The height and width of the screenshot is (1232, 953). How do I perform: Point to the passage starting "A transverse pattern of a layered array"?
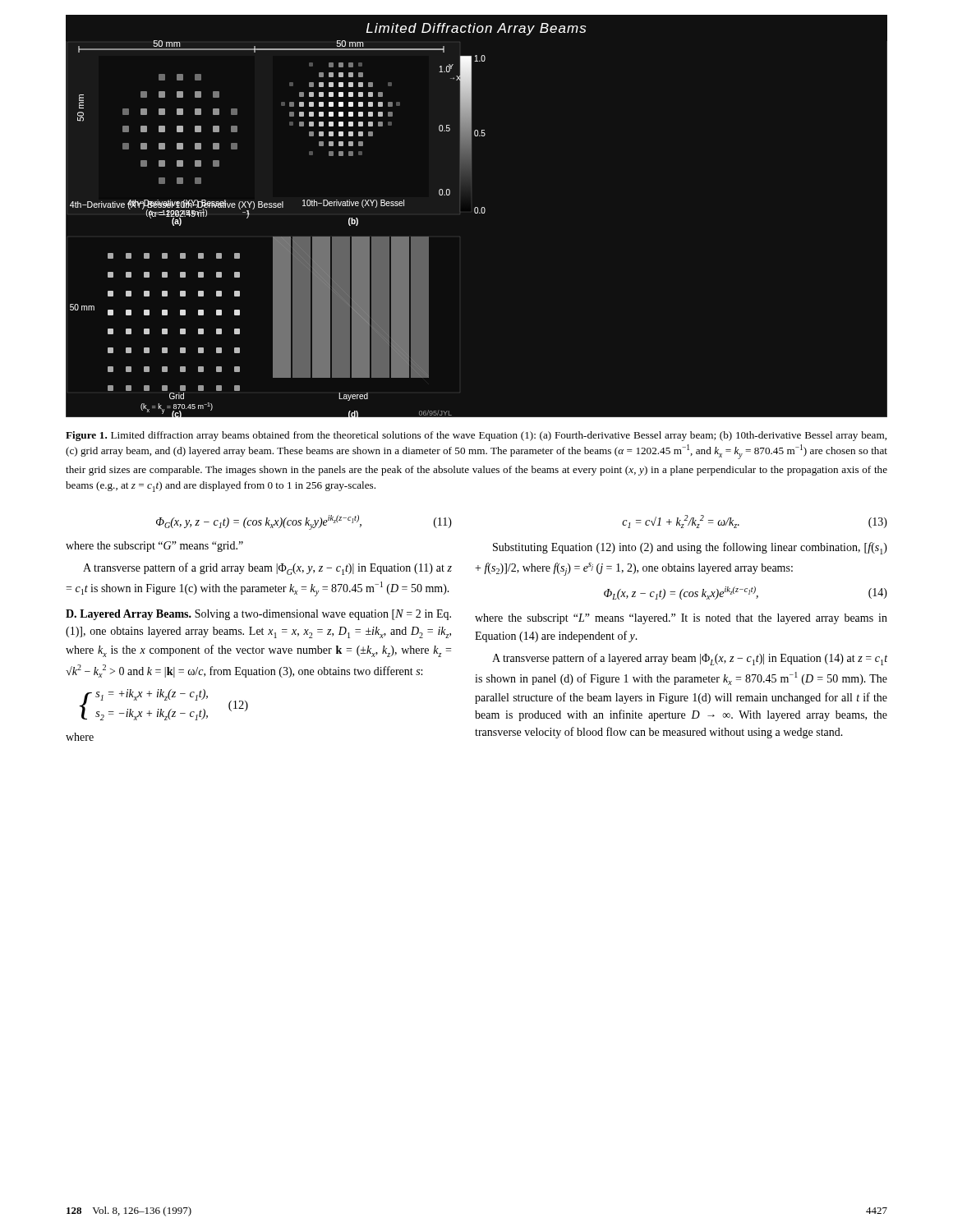(x=681, y=695)
